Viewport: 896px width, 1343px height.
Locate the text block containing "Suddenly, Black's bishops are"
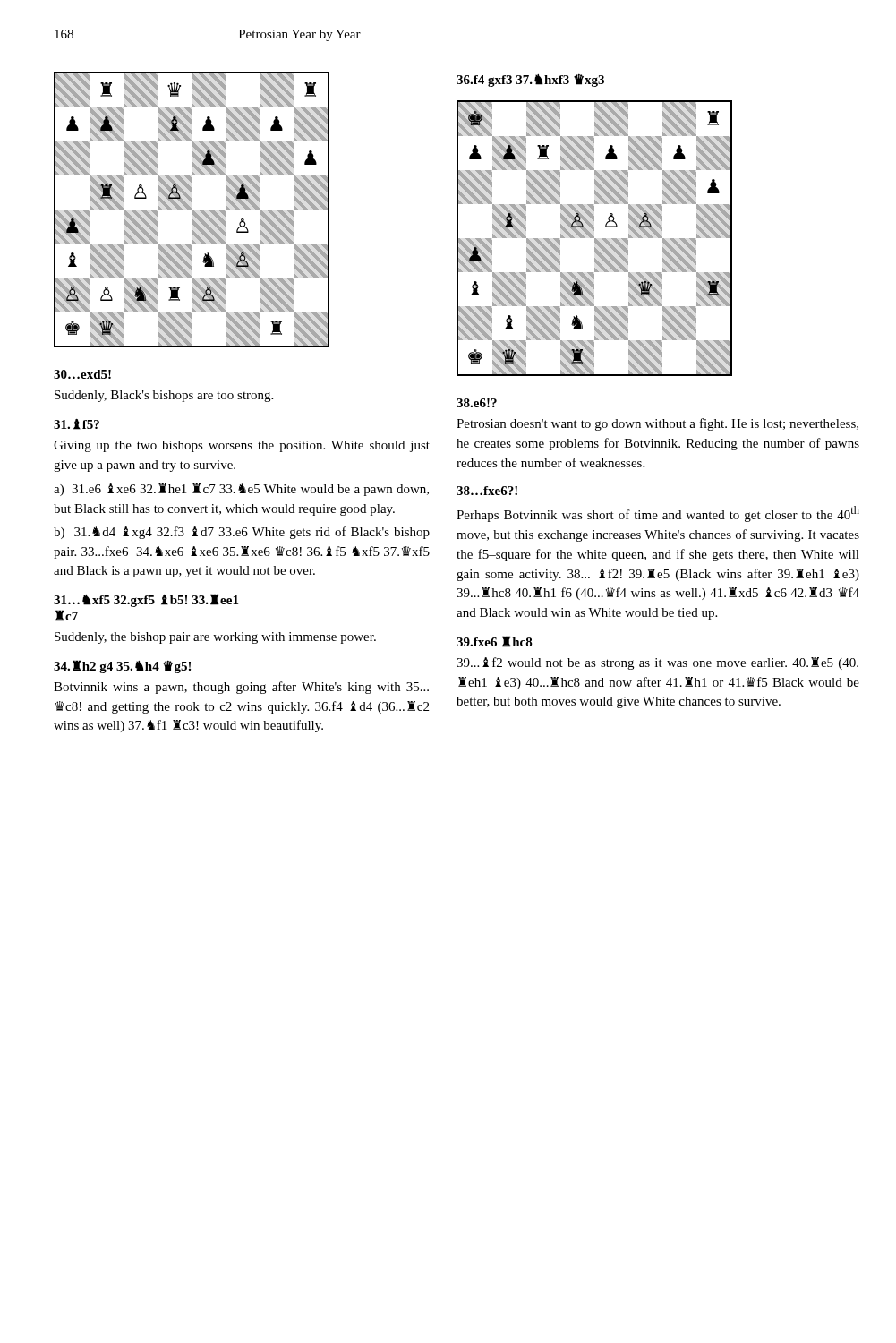(164, 395)
